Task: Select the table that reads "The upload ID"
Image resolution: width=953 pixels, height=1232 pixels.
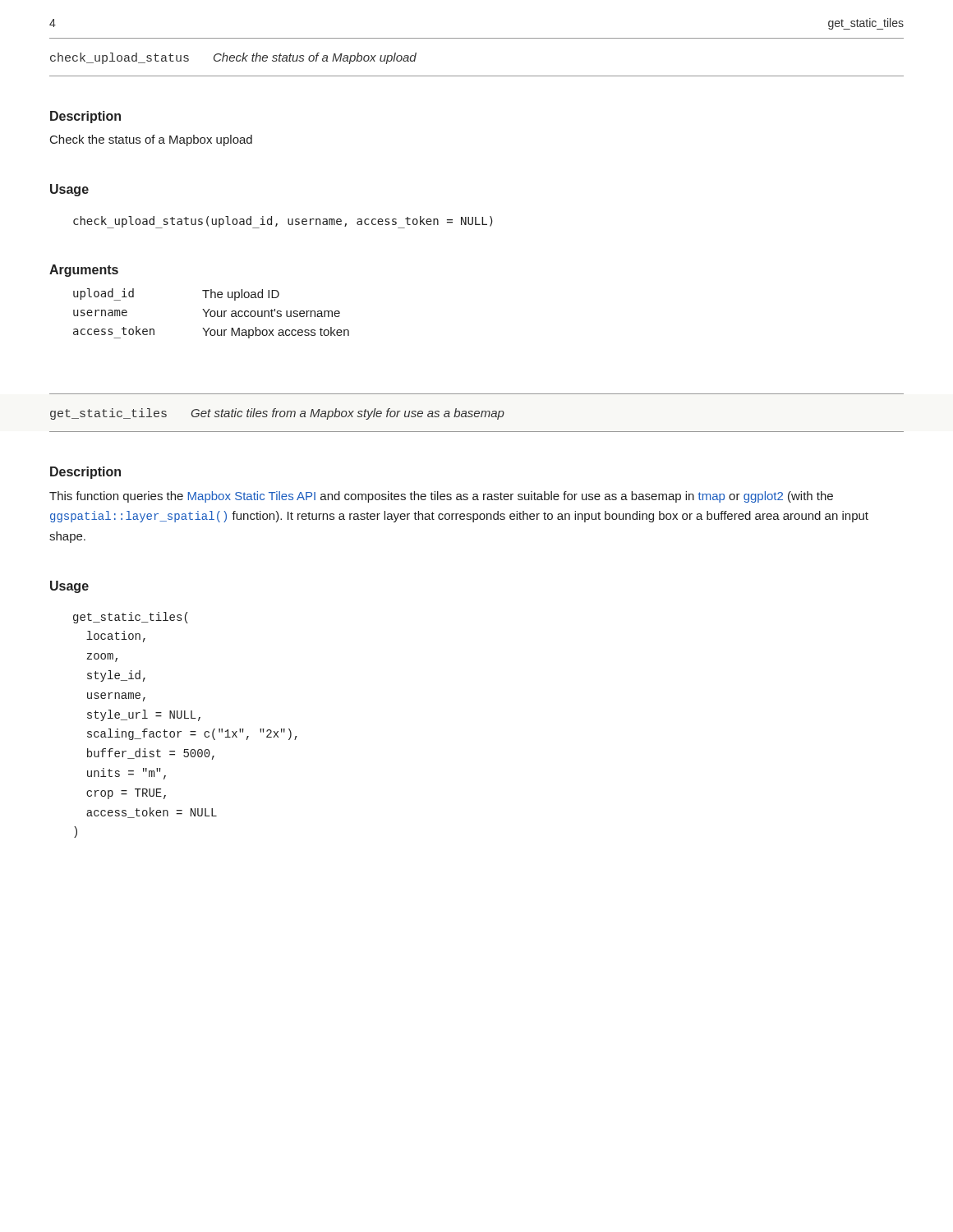Action: [476, 313]
